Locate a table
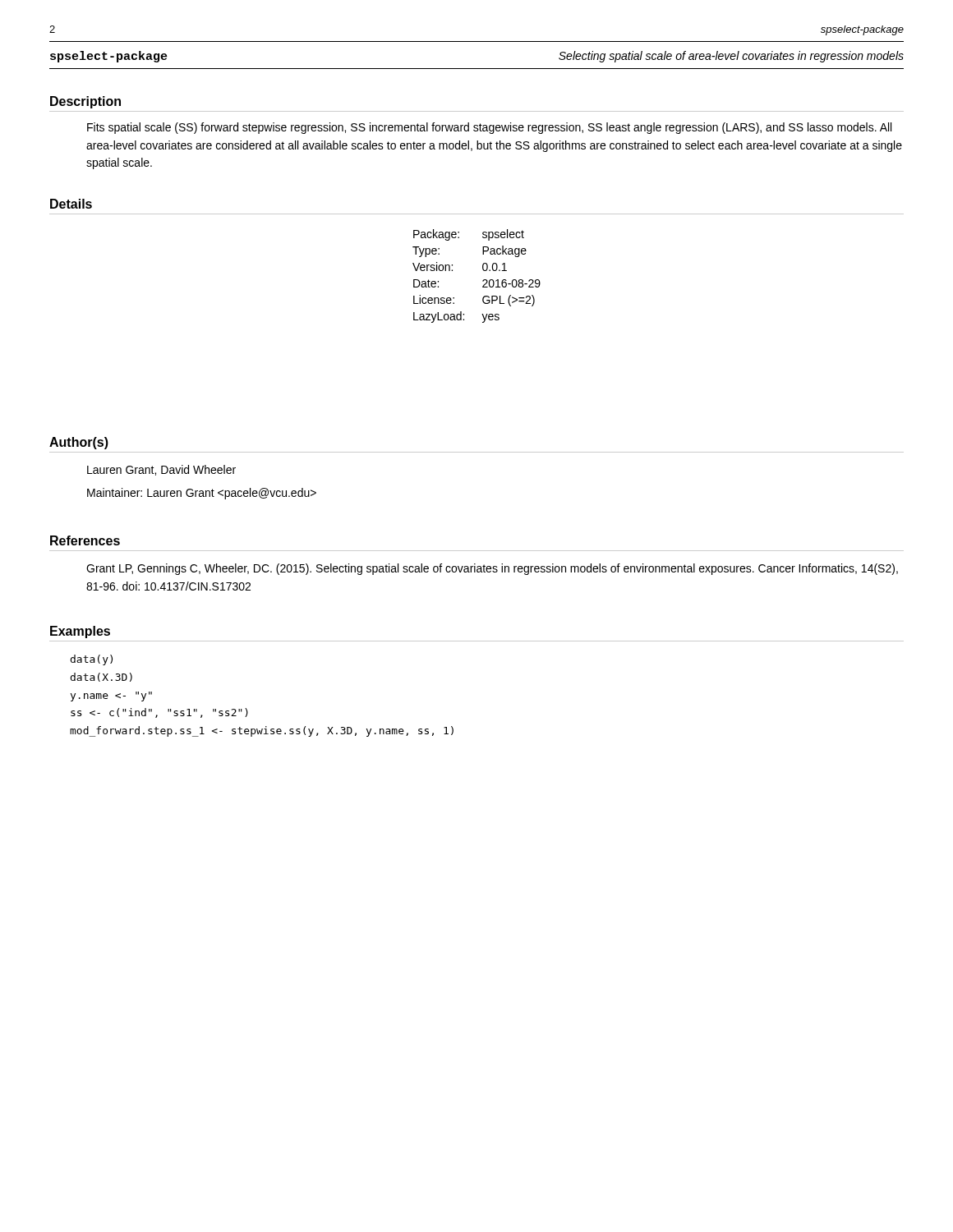Image resolution: width=953 pixels, height=1232 pixels. click(x=476, y=275)
